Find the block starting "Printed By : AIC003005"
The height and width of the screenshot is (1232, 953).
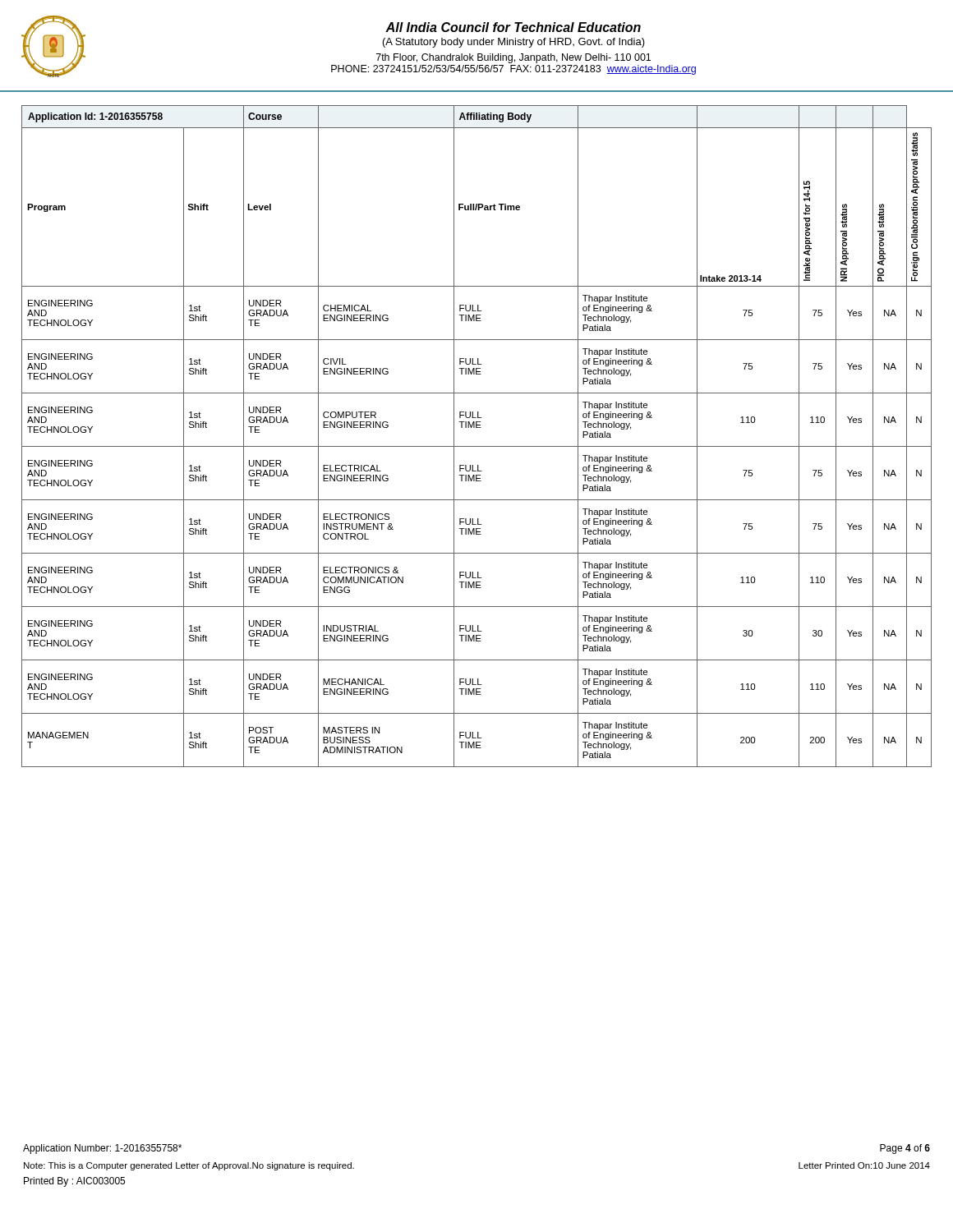[74, 1181]
